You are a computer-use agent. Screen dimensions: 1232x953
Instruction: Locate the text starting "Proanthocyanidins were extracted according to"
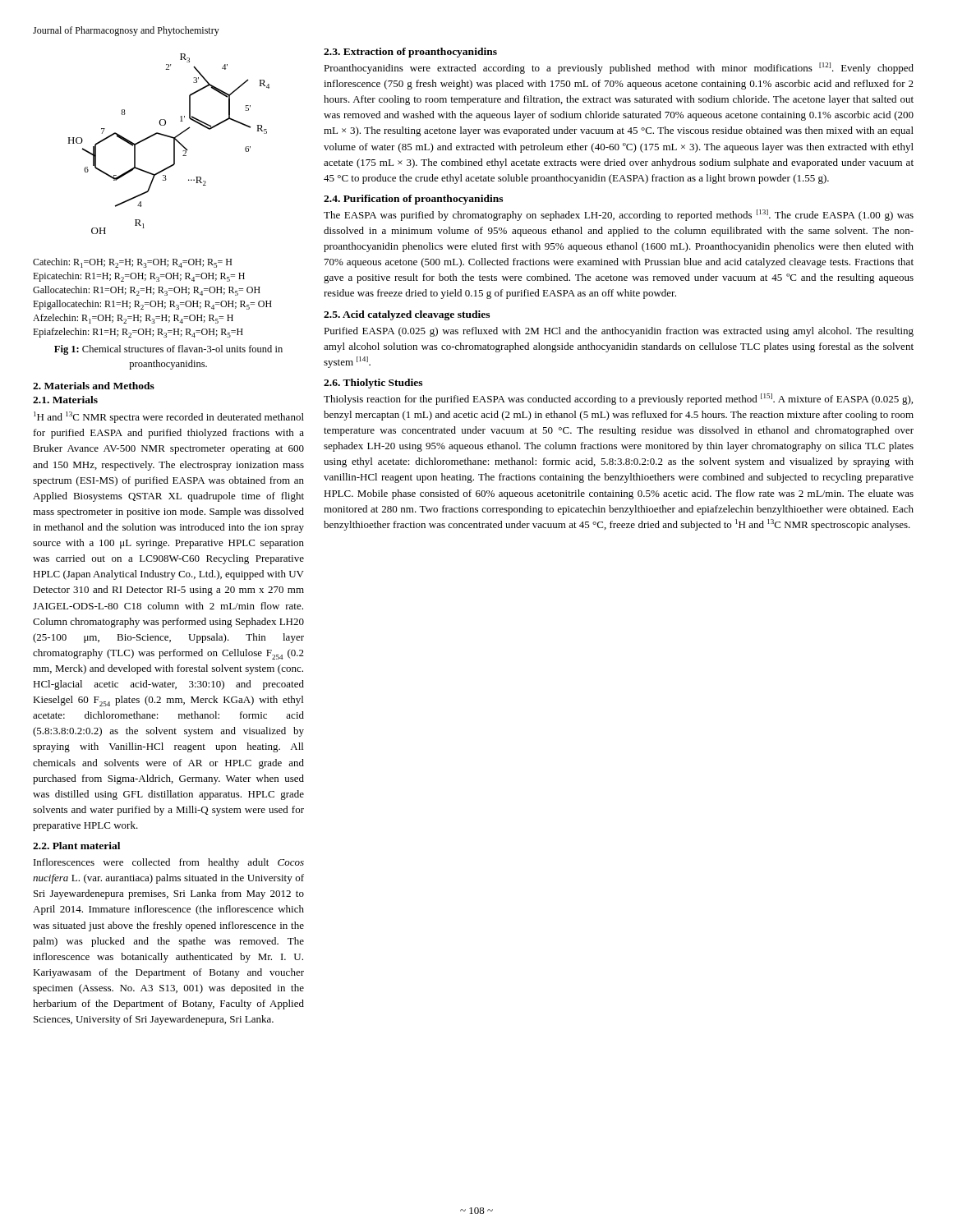(x=619, y=122)
